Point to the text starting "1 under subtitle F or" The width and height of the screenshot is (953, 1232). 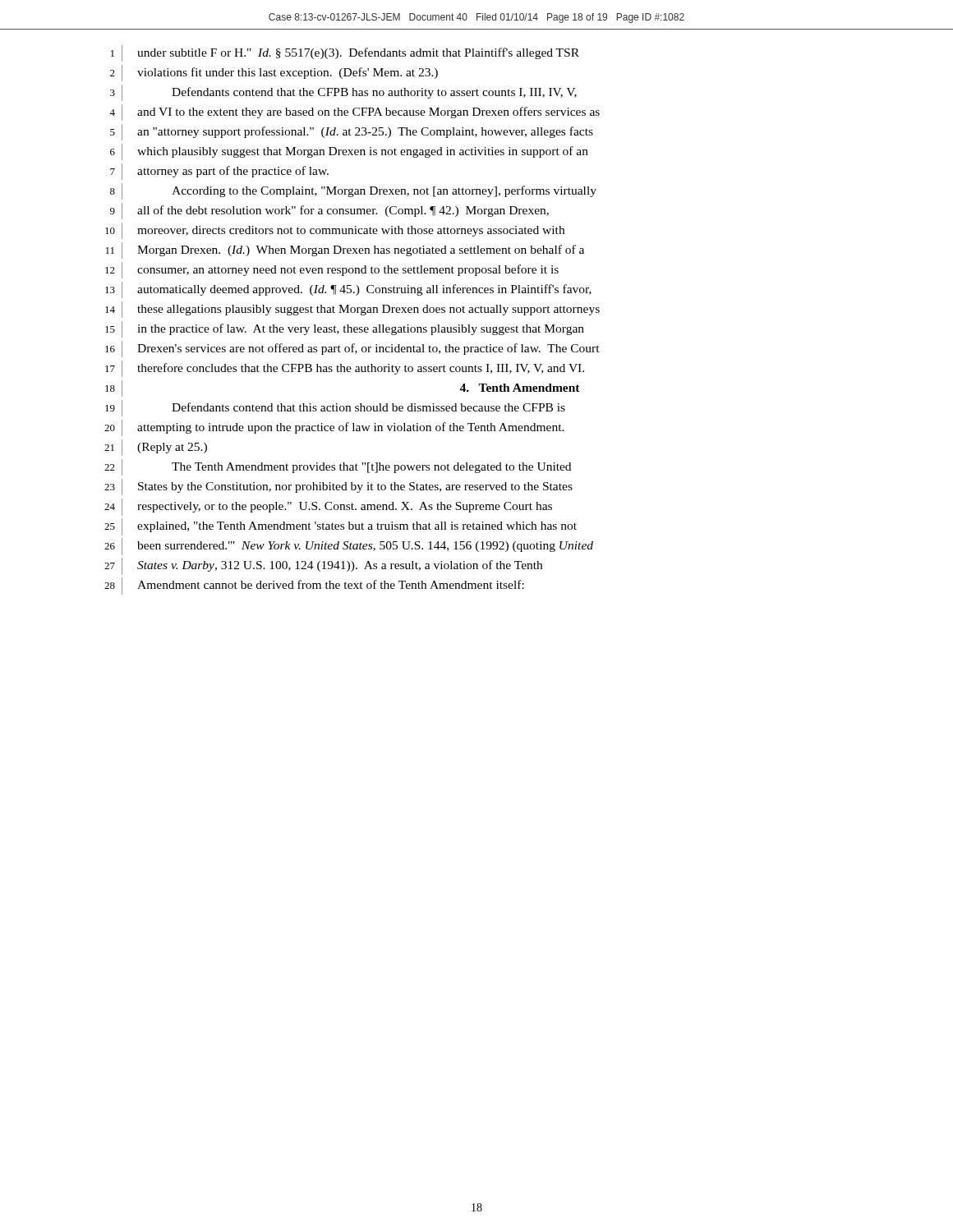click(497, 62)
